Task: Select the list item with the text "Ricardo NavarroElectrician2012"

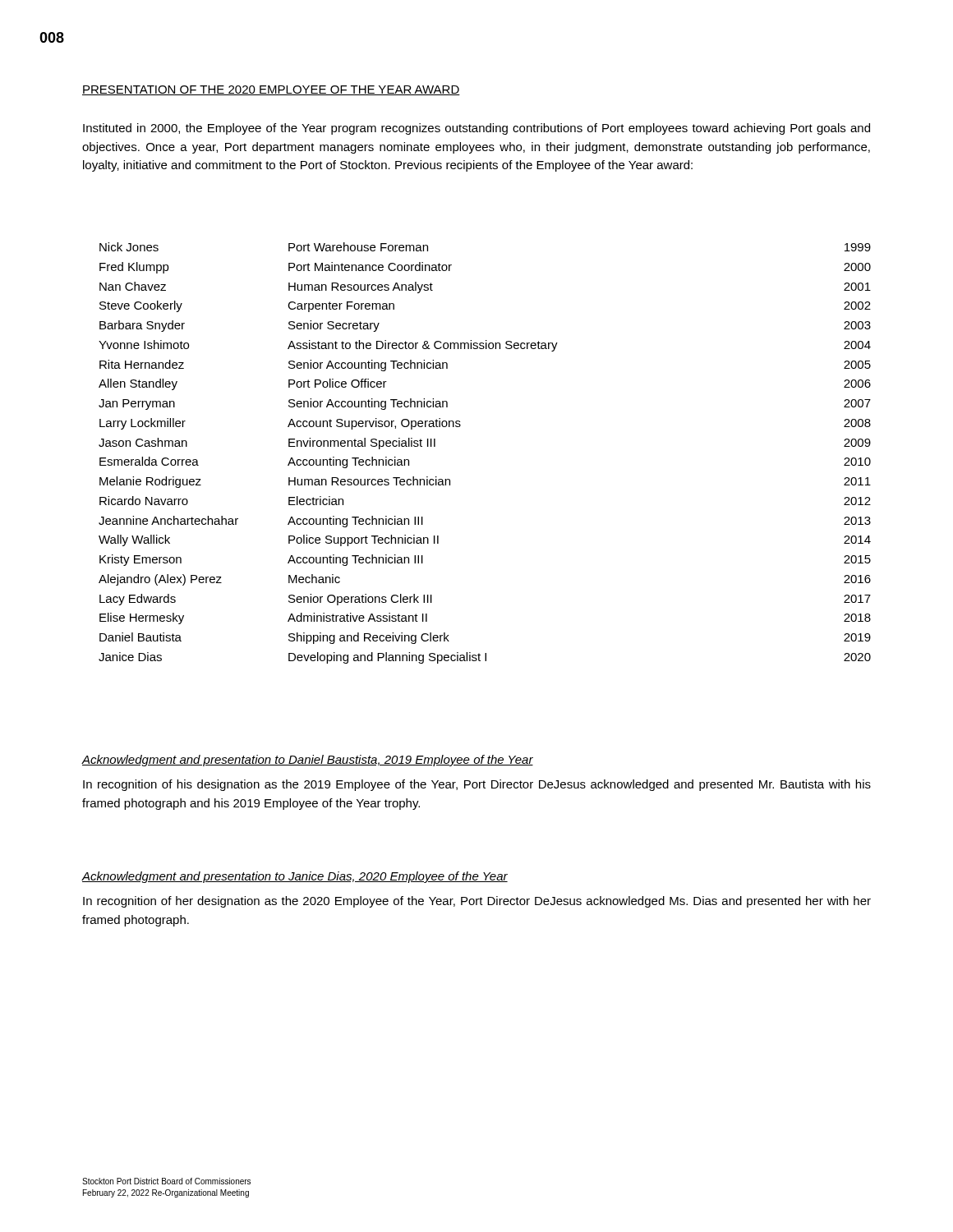Action: click(149, 501)
